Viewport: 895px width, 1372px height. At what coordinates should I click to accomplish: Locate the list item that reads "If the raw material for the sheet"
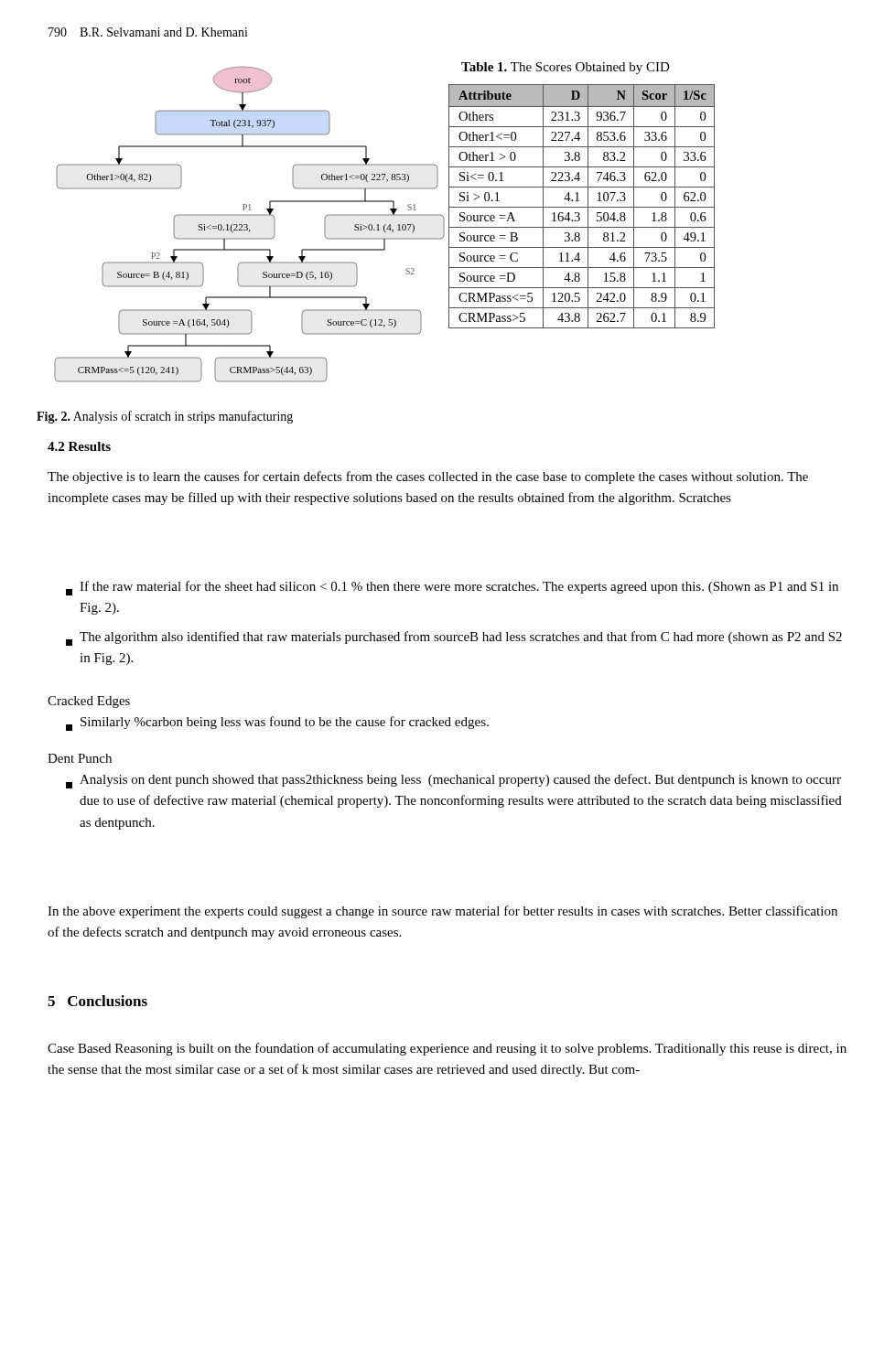click(x=457, y=598)
